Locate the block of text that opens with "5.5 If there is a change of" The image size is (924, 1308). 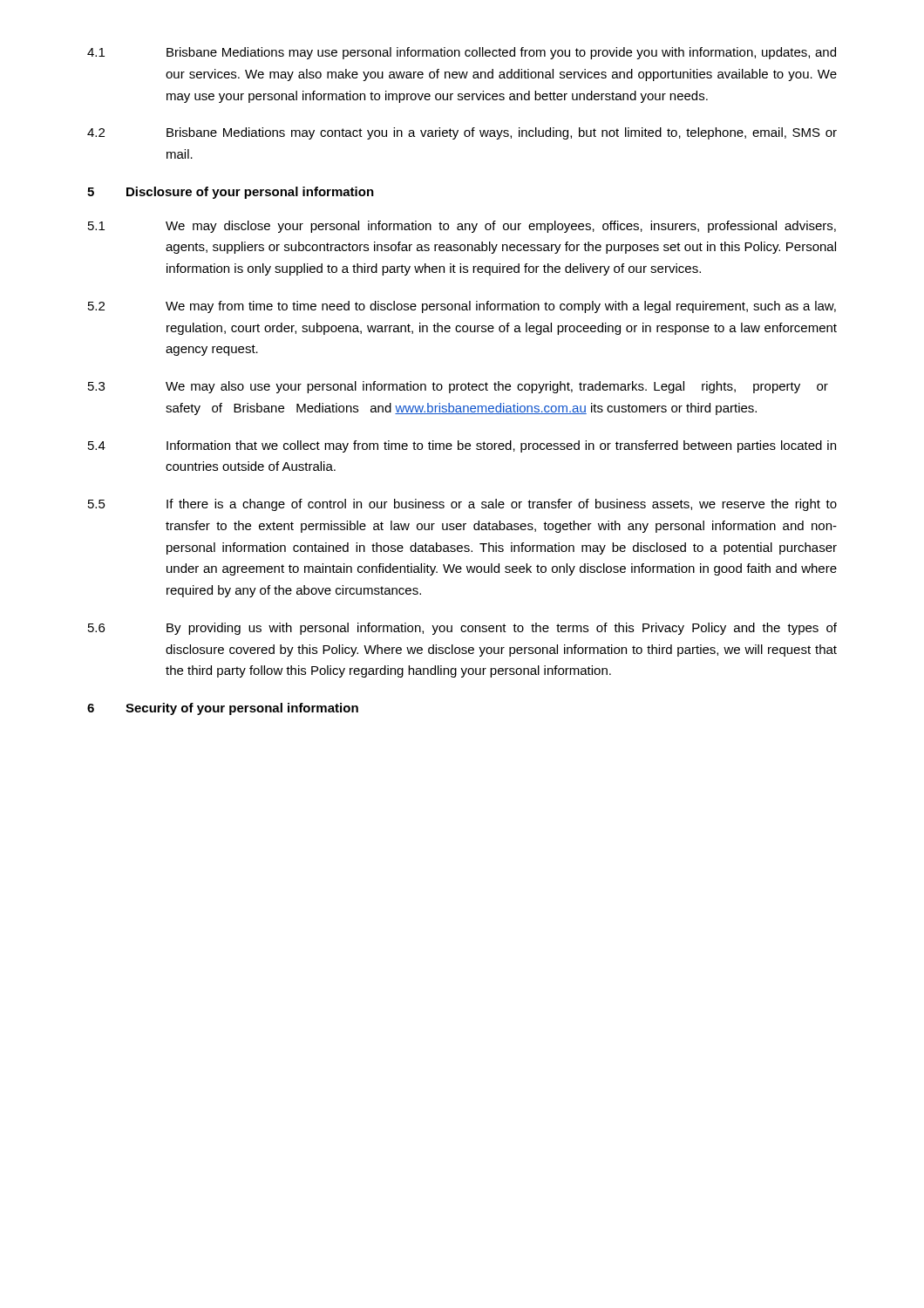pyautogui.click(x=462, y=547)
